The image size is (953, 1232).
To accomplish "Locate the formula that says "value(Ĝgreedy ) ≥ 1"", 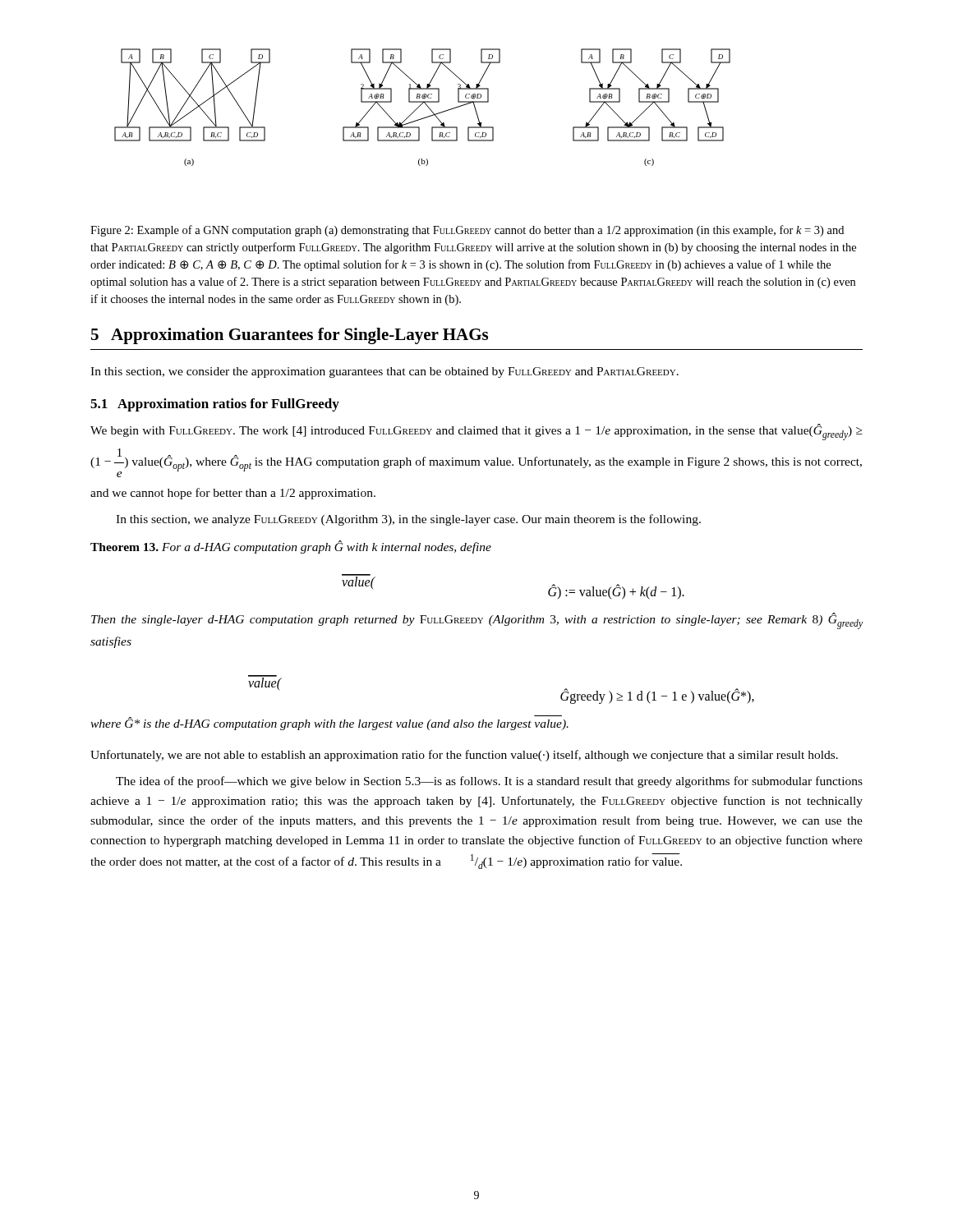I will coord(265,687).
